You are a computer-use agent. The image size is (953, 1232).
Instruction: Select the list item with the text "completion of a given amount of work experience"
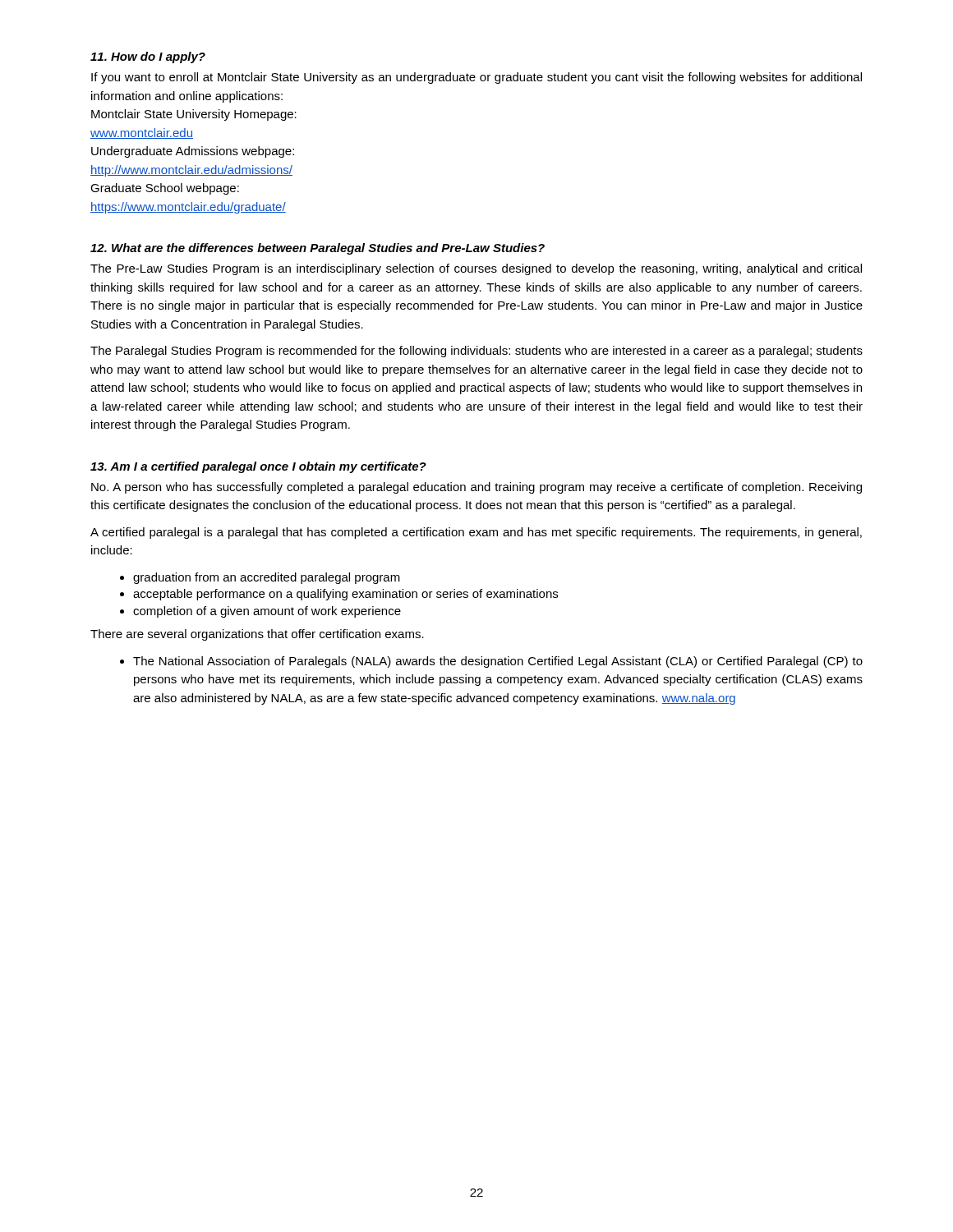tap(260, 612)
